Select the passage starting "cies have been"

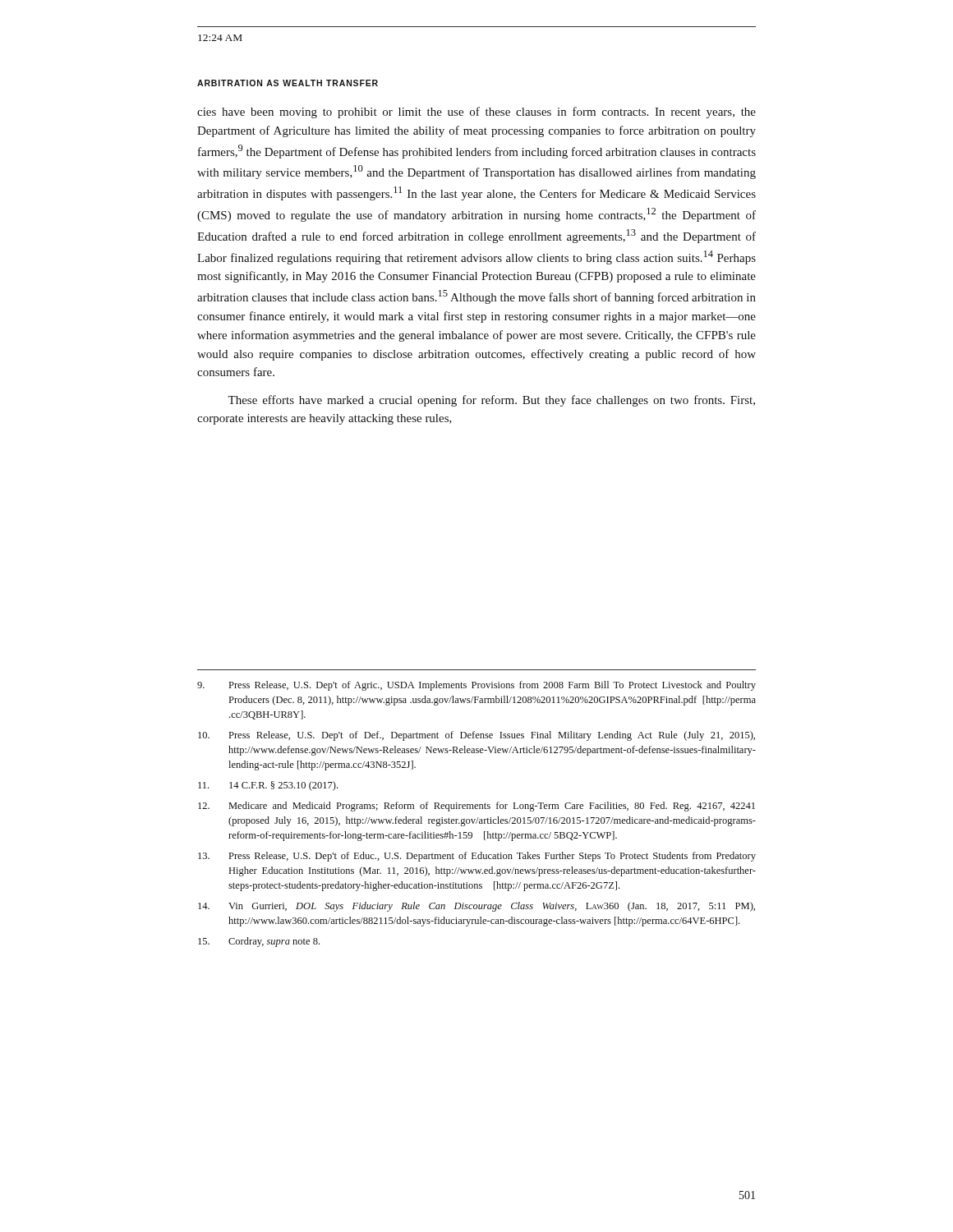pos(476,265)
